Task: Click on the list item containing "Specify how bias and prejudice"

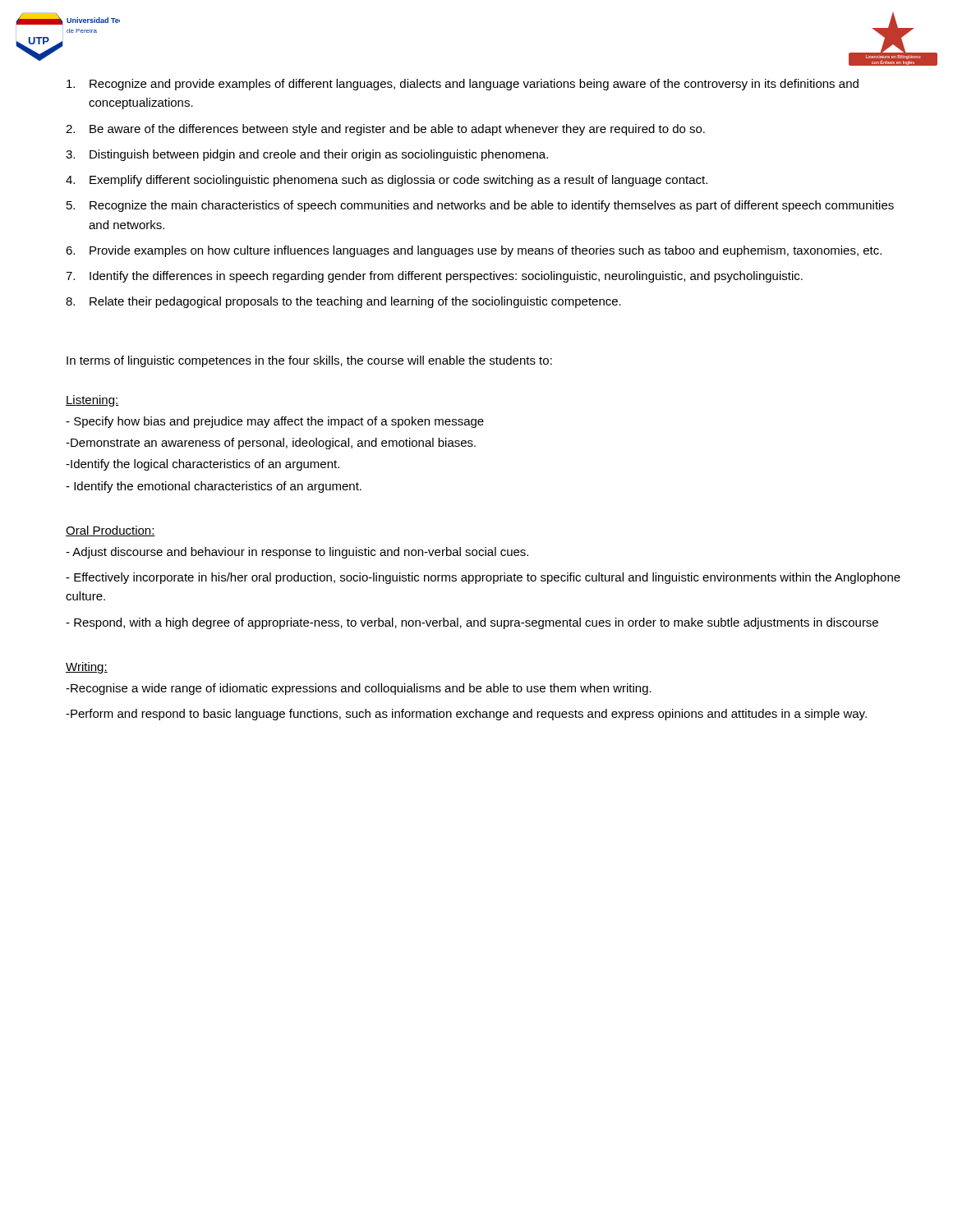Action: coord(275,421)
